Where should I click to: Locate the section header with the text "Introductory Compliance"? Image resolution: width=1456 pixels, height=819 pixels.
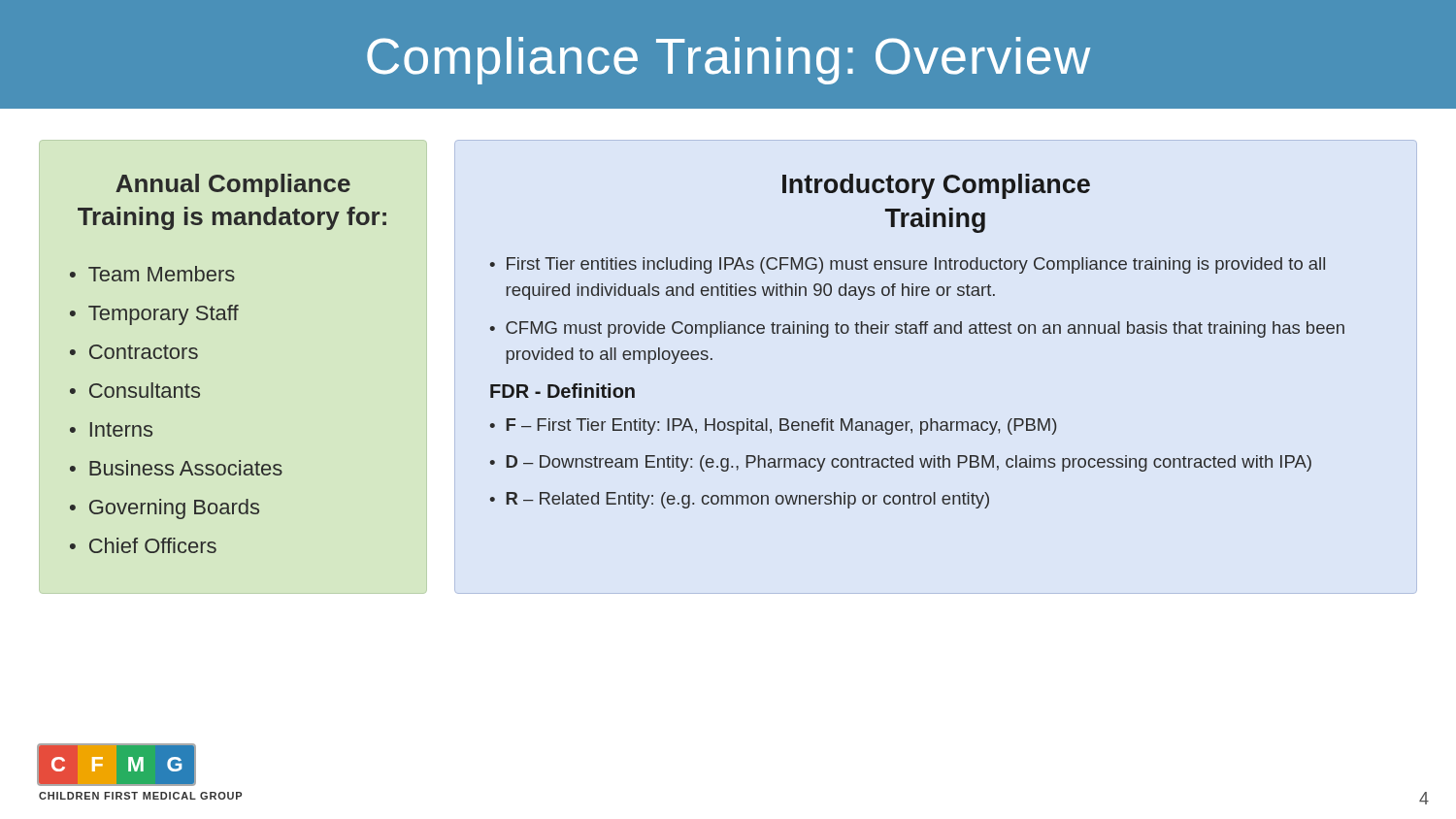click(936, 184)
